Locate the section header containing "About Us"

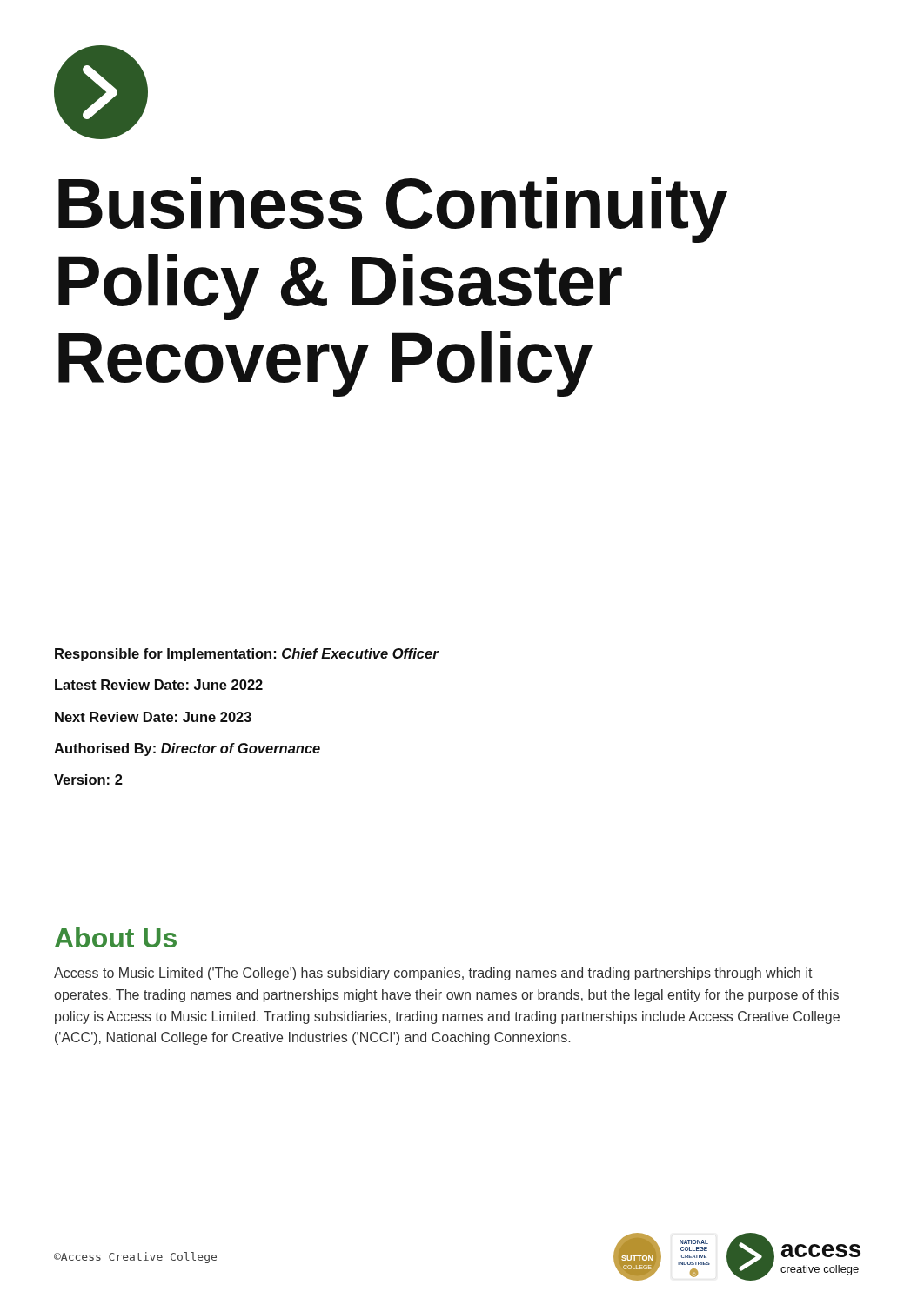click(116, 937)
